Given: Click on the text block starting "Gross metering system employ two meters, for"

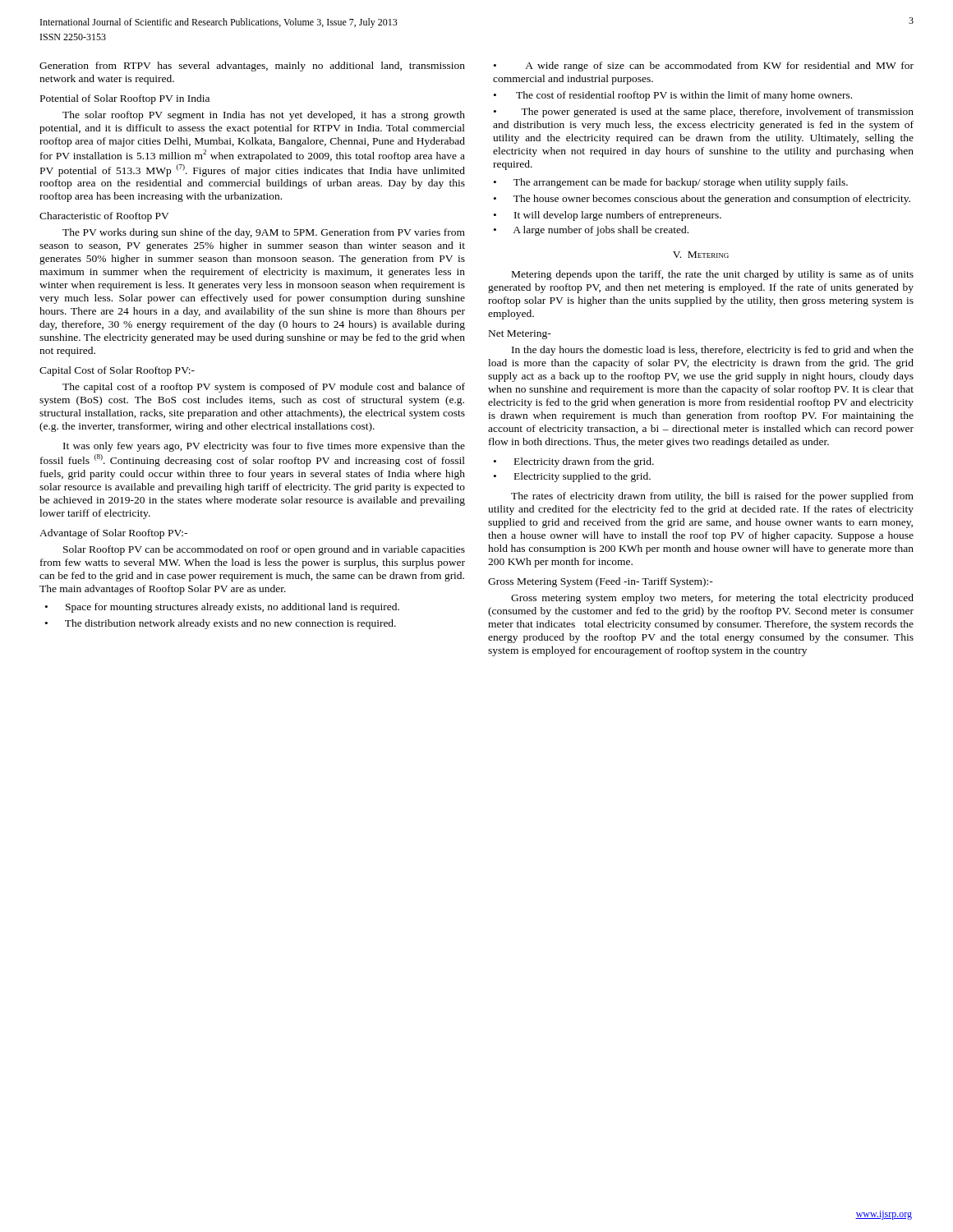Looking at the screenshot, I should tap(701, 624).
